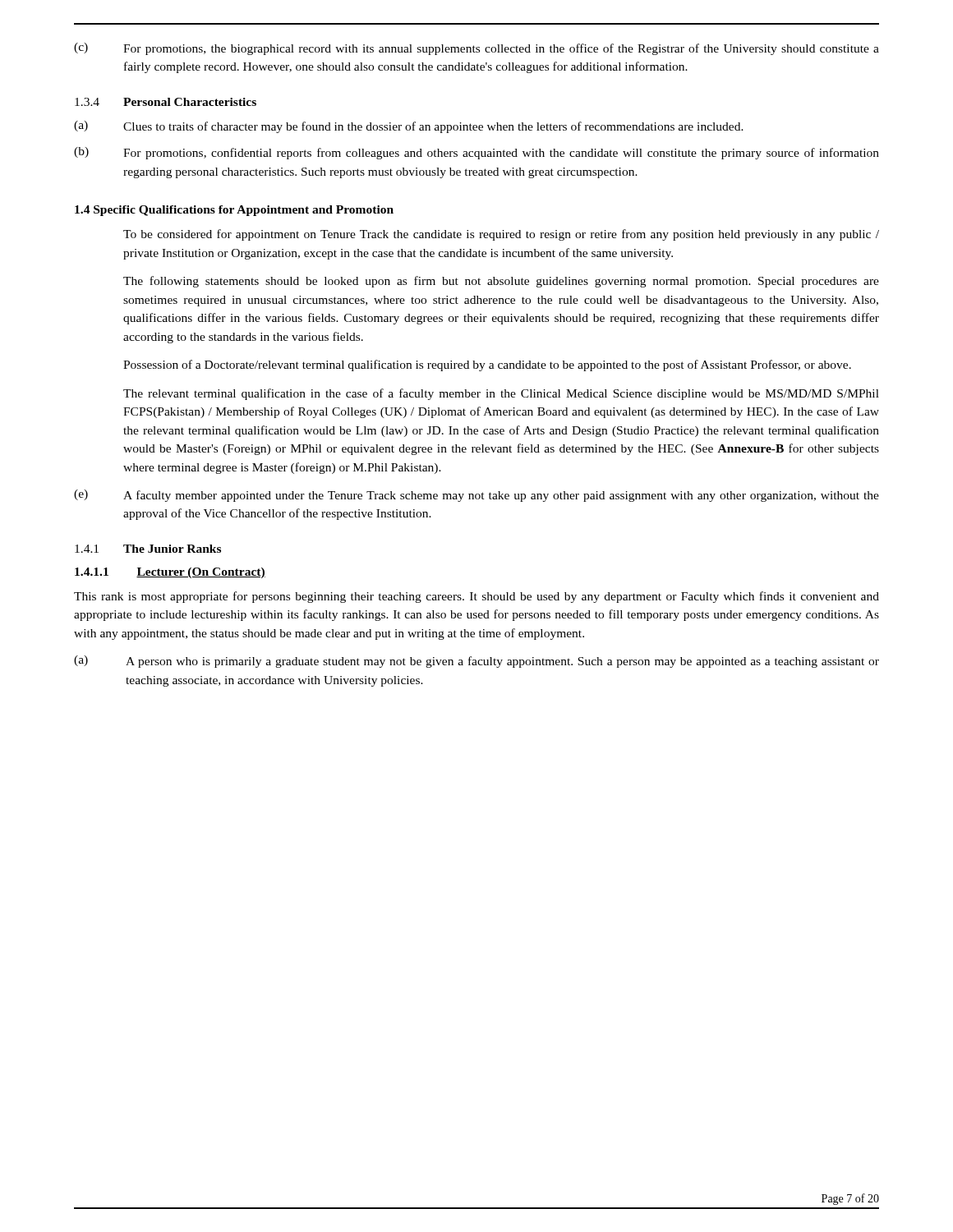Click on the element starting "This rank is most appropriate for persons"

coord(476,614)
